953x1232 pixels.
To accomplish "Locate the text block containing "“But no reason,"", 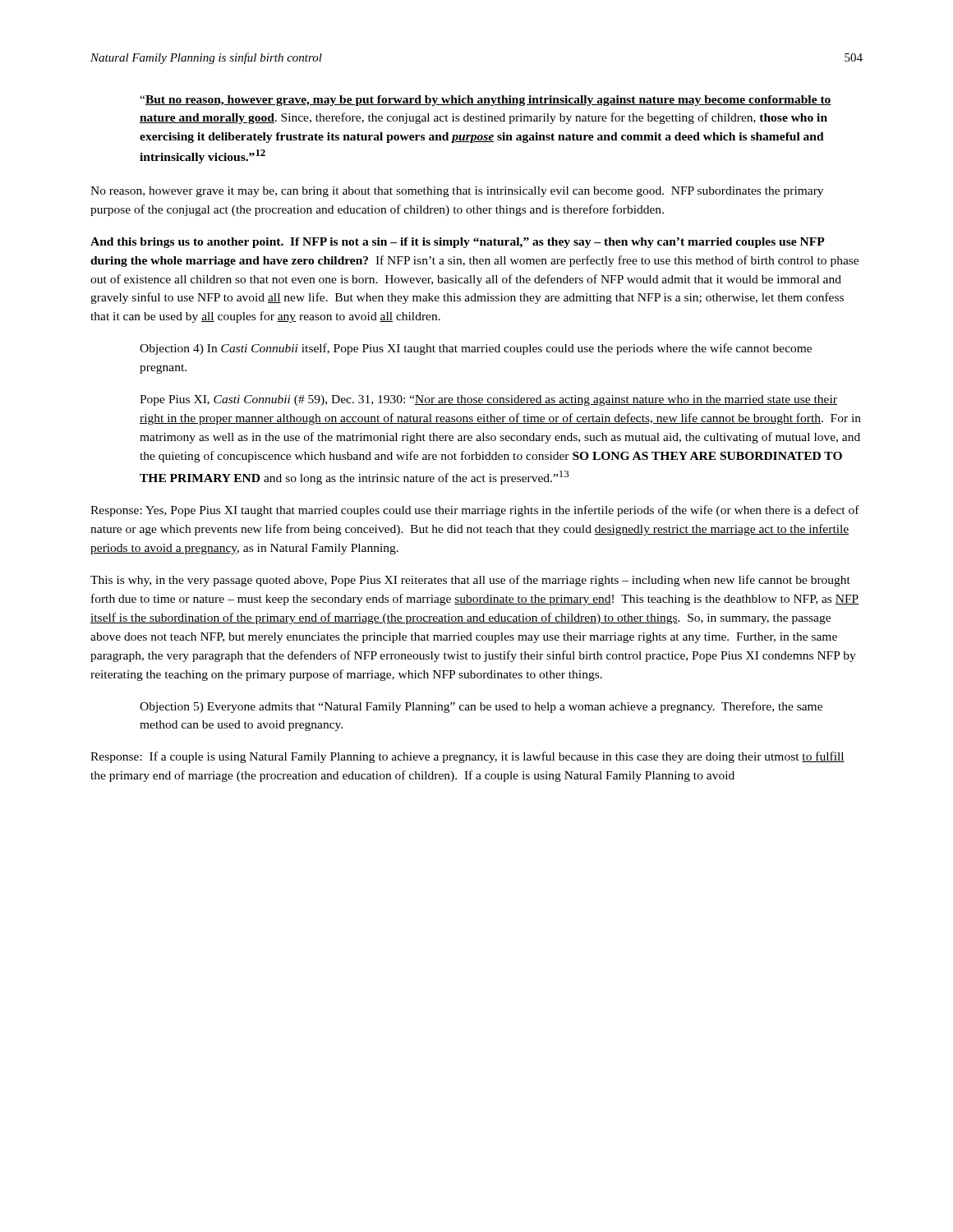I will tap(485, 128).
